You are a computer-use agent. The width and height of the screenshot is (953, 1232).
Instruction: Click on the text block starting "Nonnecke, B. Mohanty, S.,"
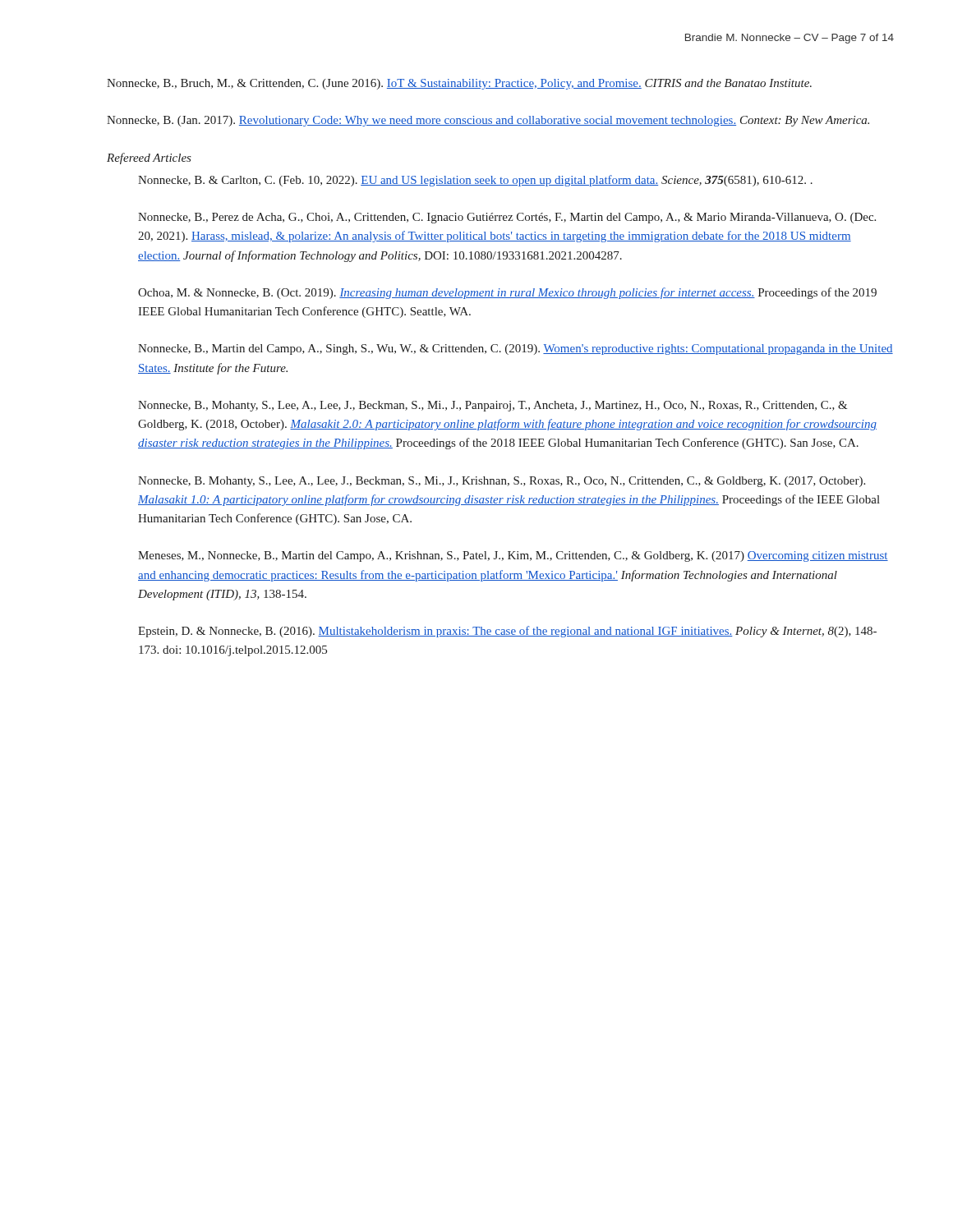click(x=509, y=499)
